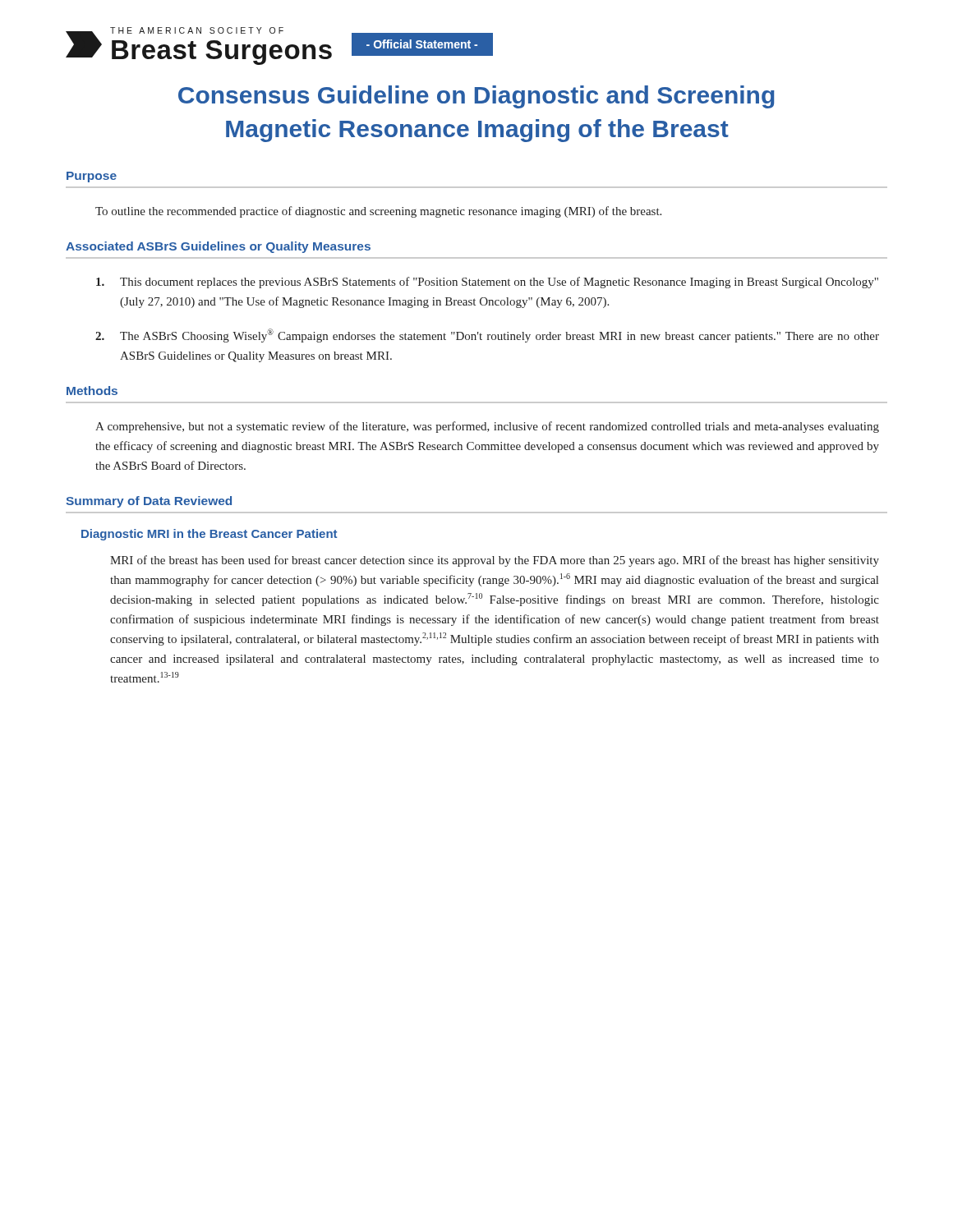Click on the section header with the text "Summary of Data Reviewed"
The height and width of the screenshot is (1232, 953).
(149, 501)
